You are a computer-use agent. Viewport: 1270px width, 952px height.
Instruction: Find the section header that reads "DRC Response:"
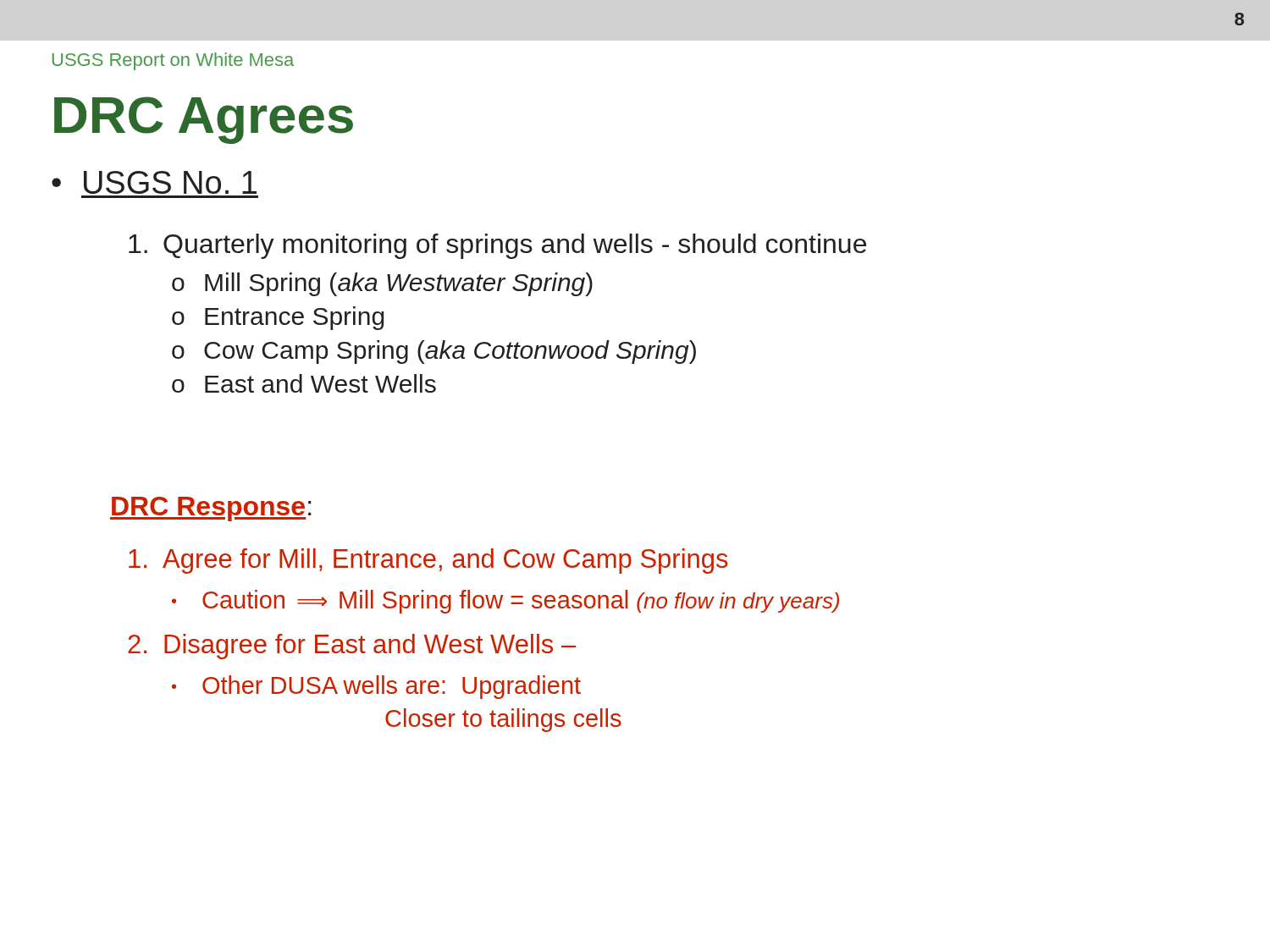tap(212, 506)
